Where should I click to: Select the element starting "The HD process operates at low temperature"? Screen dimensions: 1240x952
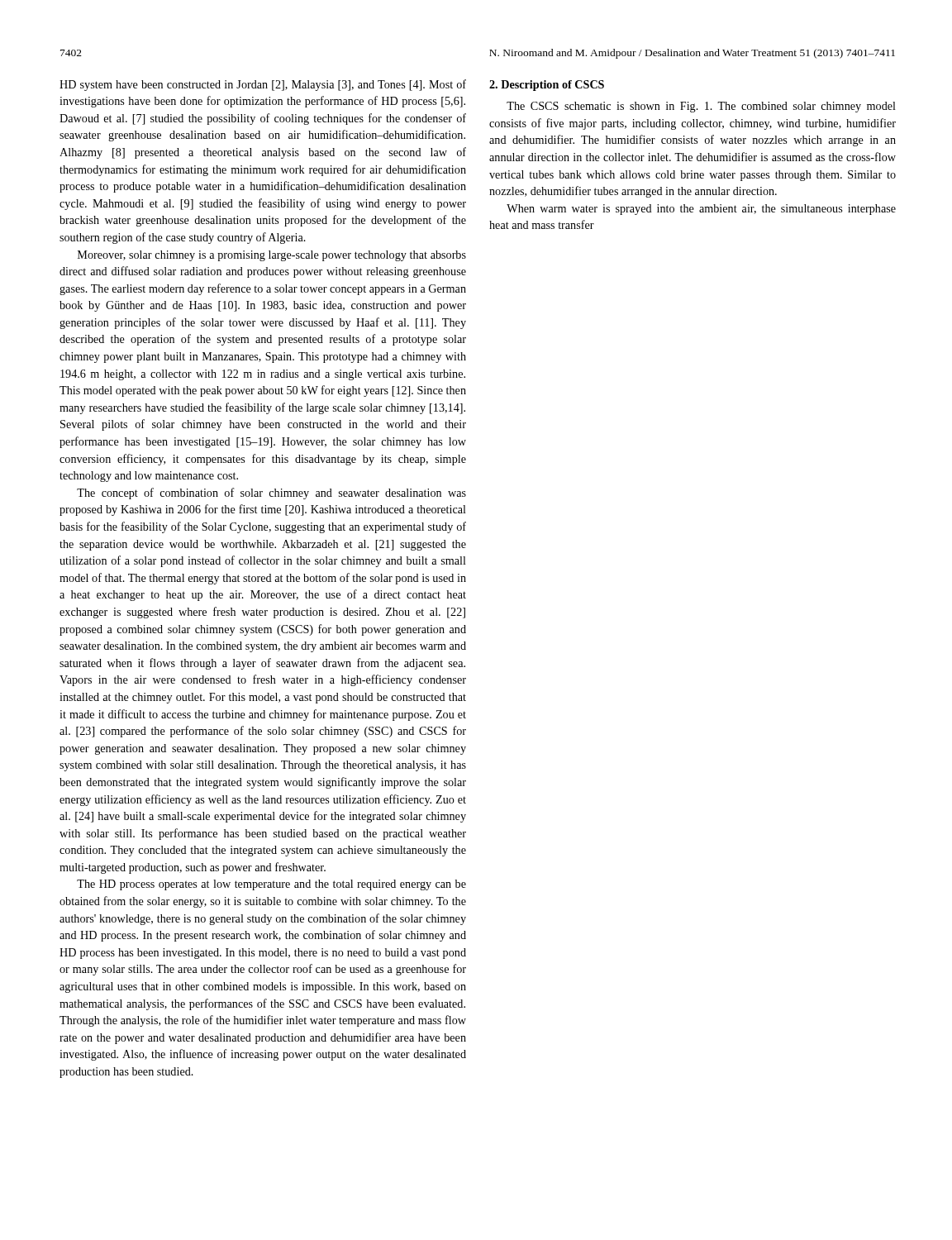coord(263,978)
